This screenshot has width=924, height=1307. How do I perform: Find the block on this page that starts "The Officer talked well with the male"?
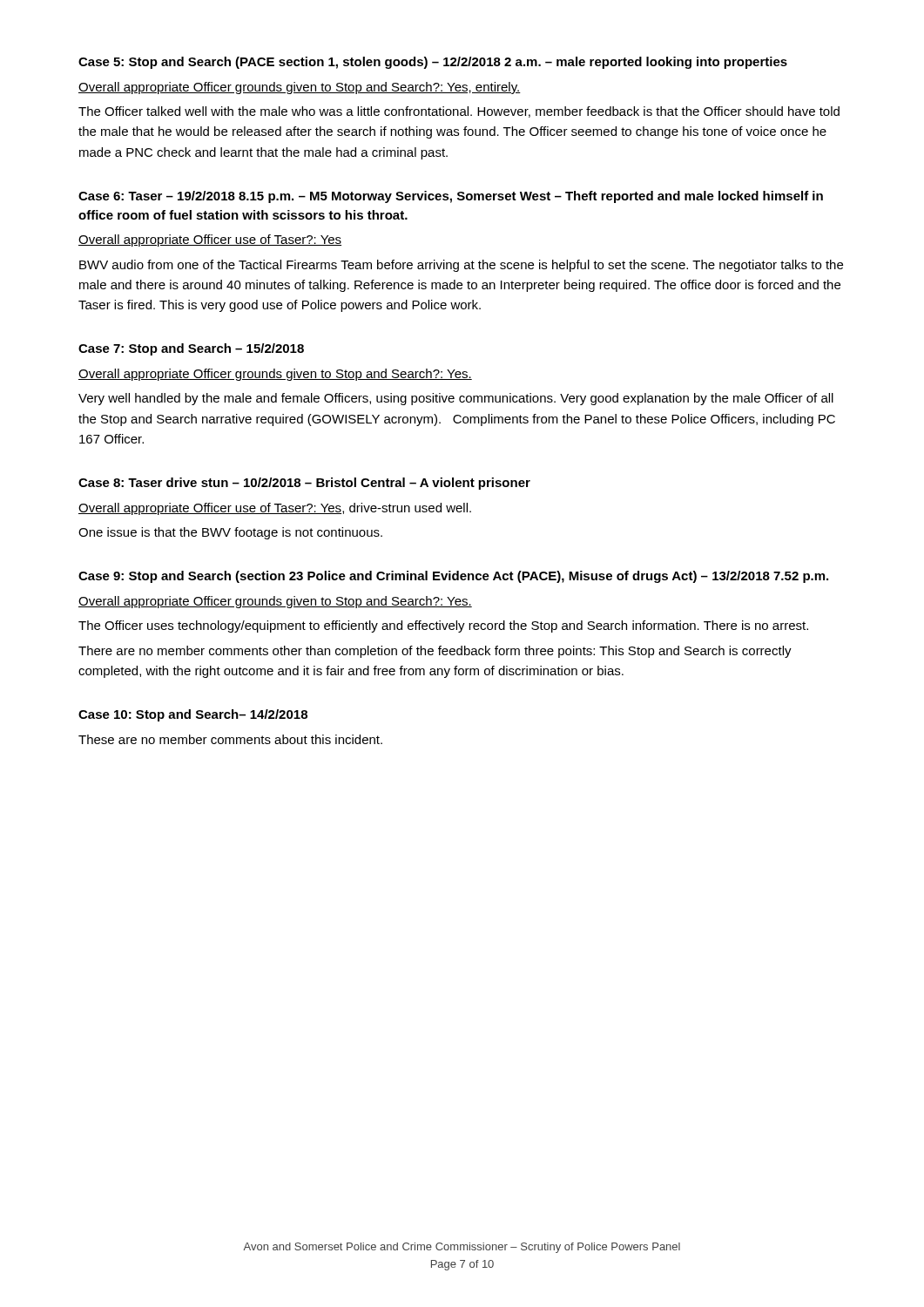pyautogui.click(x=459, y=131)
